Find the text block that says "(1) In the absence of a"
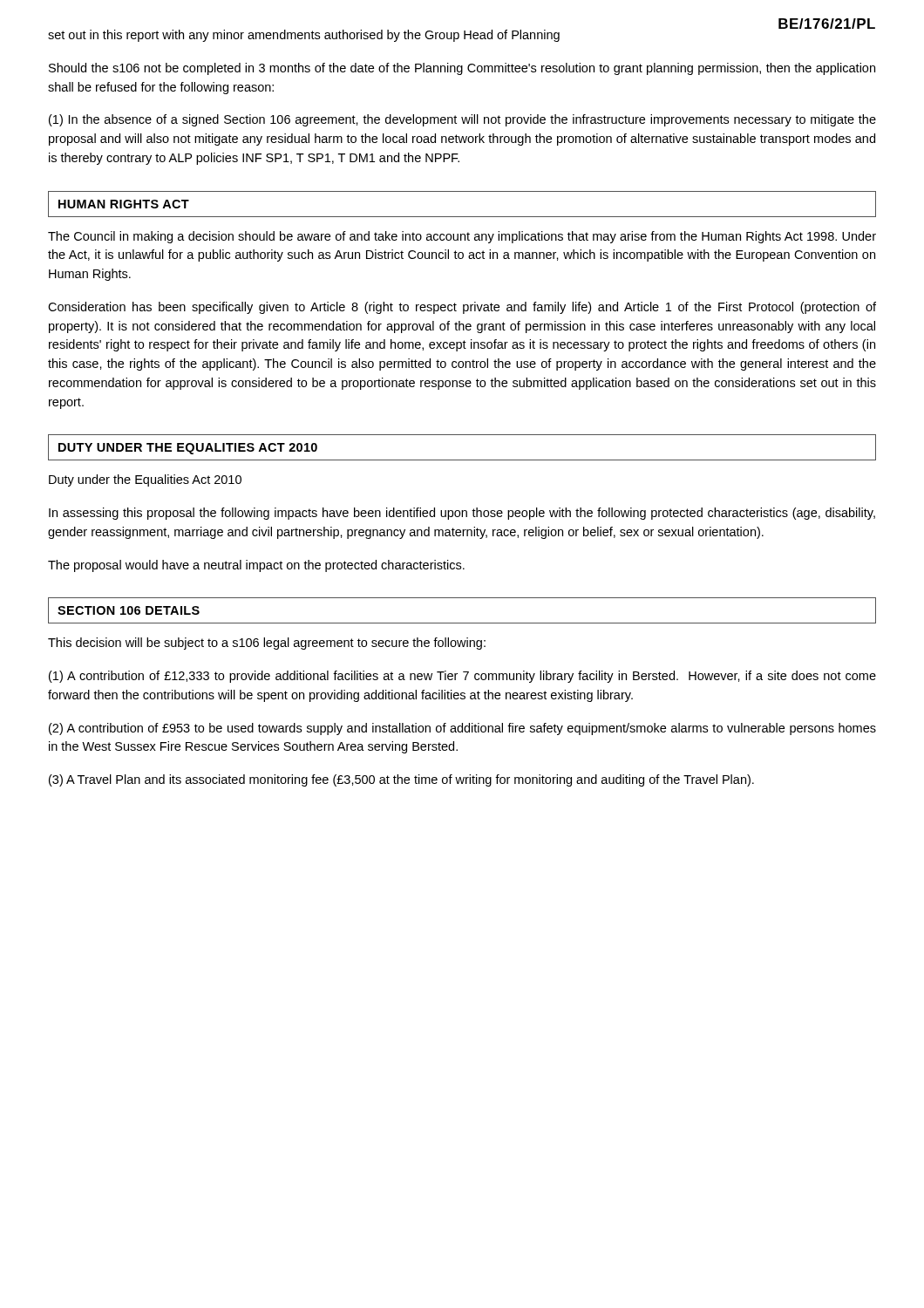 462,139
